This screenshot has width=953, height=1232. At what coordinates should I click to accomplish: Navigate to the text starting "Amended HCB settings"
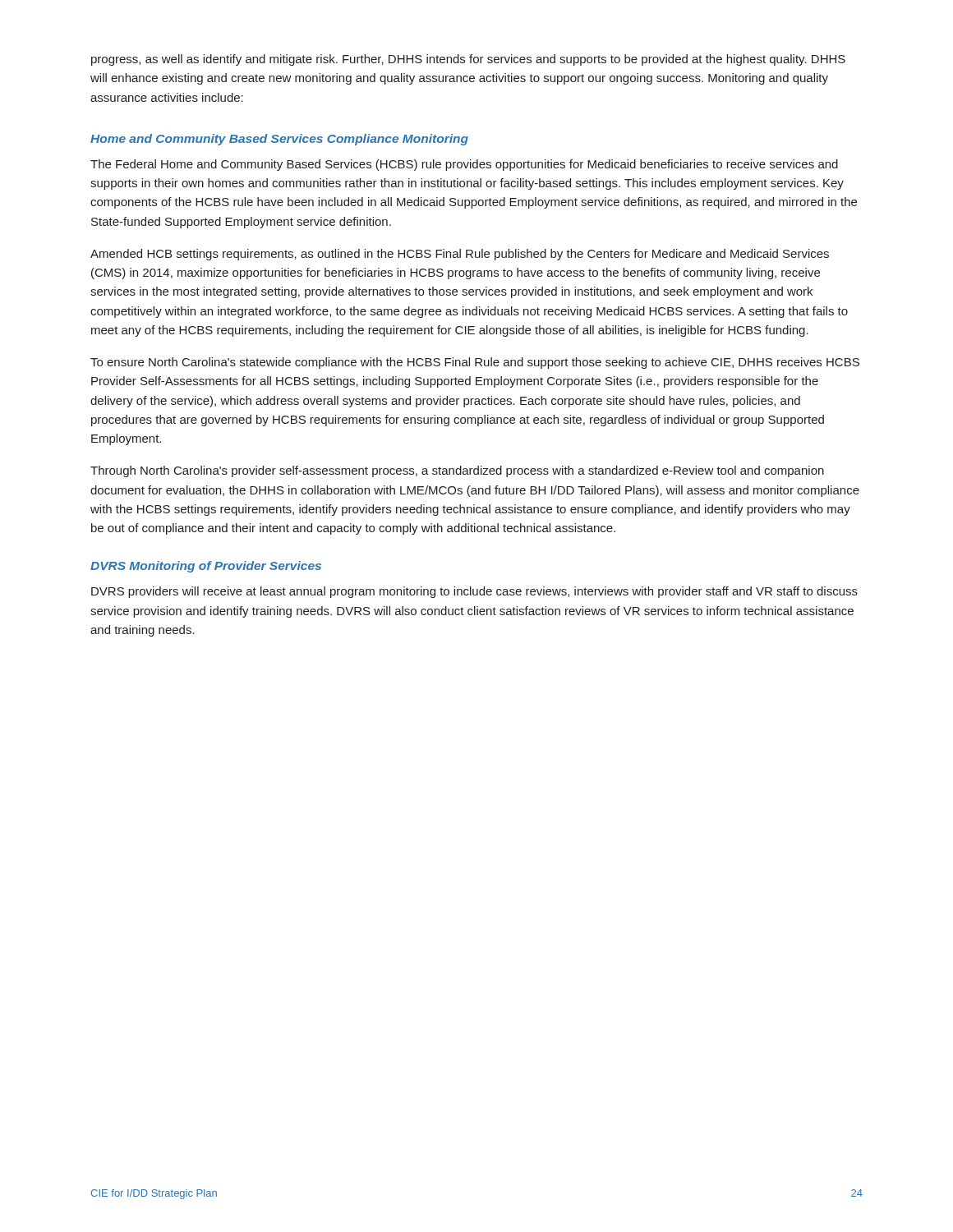[469, 291]
